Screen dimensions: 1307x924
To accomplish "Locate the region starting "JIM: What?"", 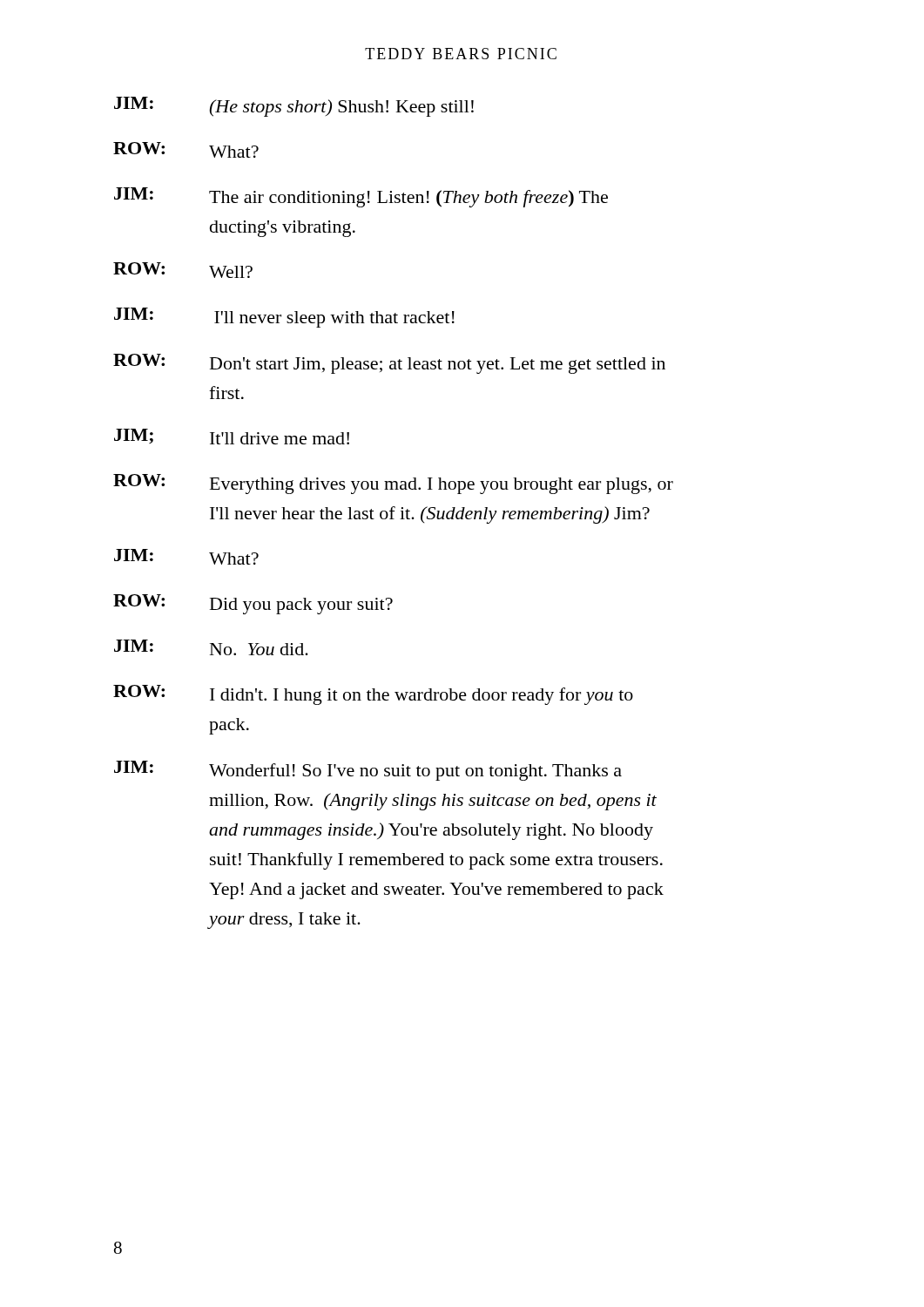I will [x=139, y=556].
